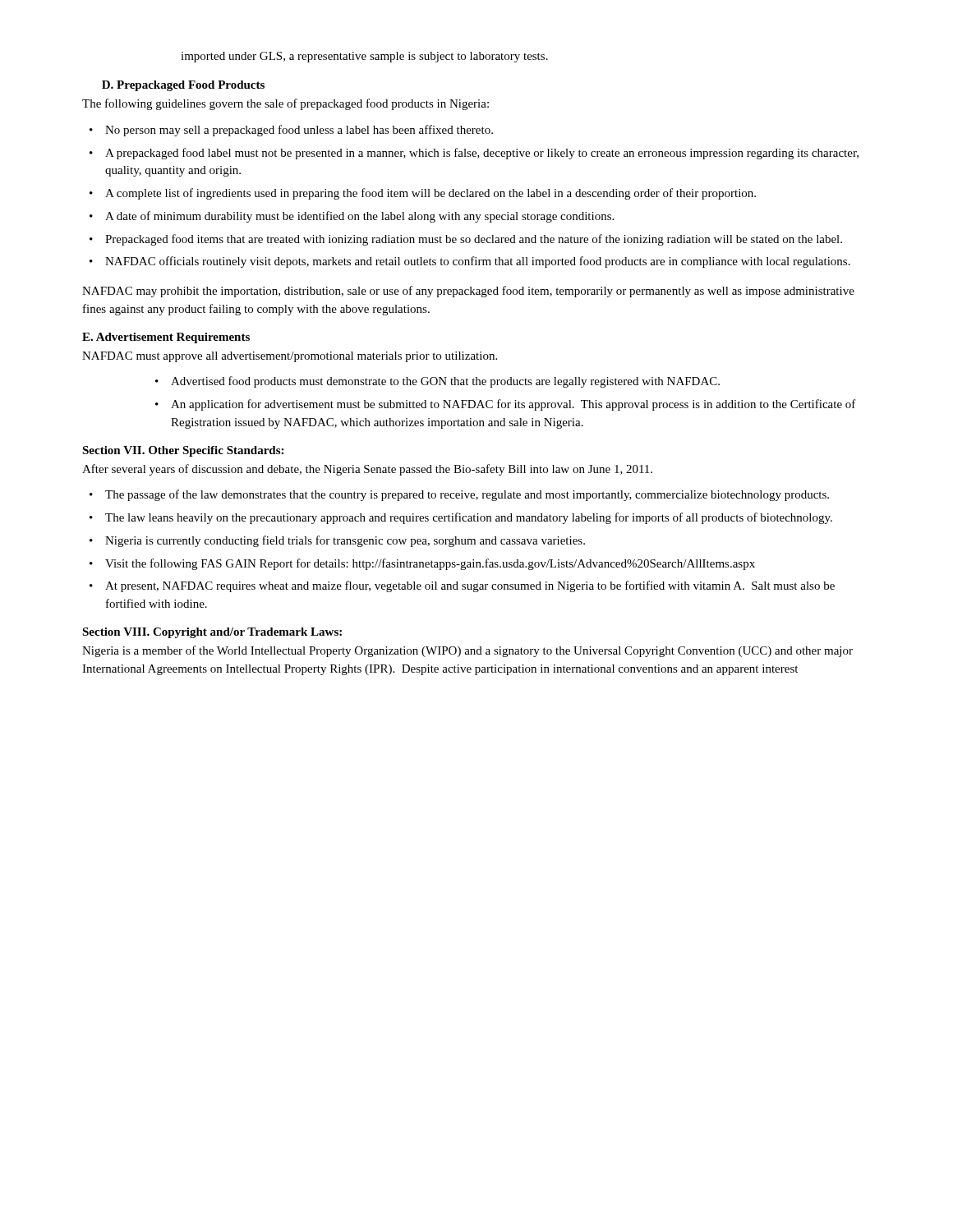Locate the list item containing "No person may"
The width and height of the screenshot is (953, 1232).
[299, 130]
